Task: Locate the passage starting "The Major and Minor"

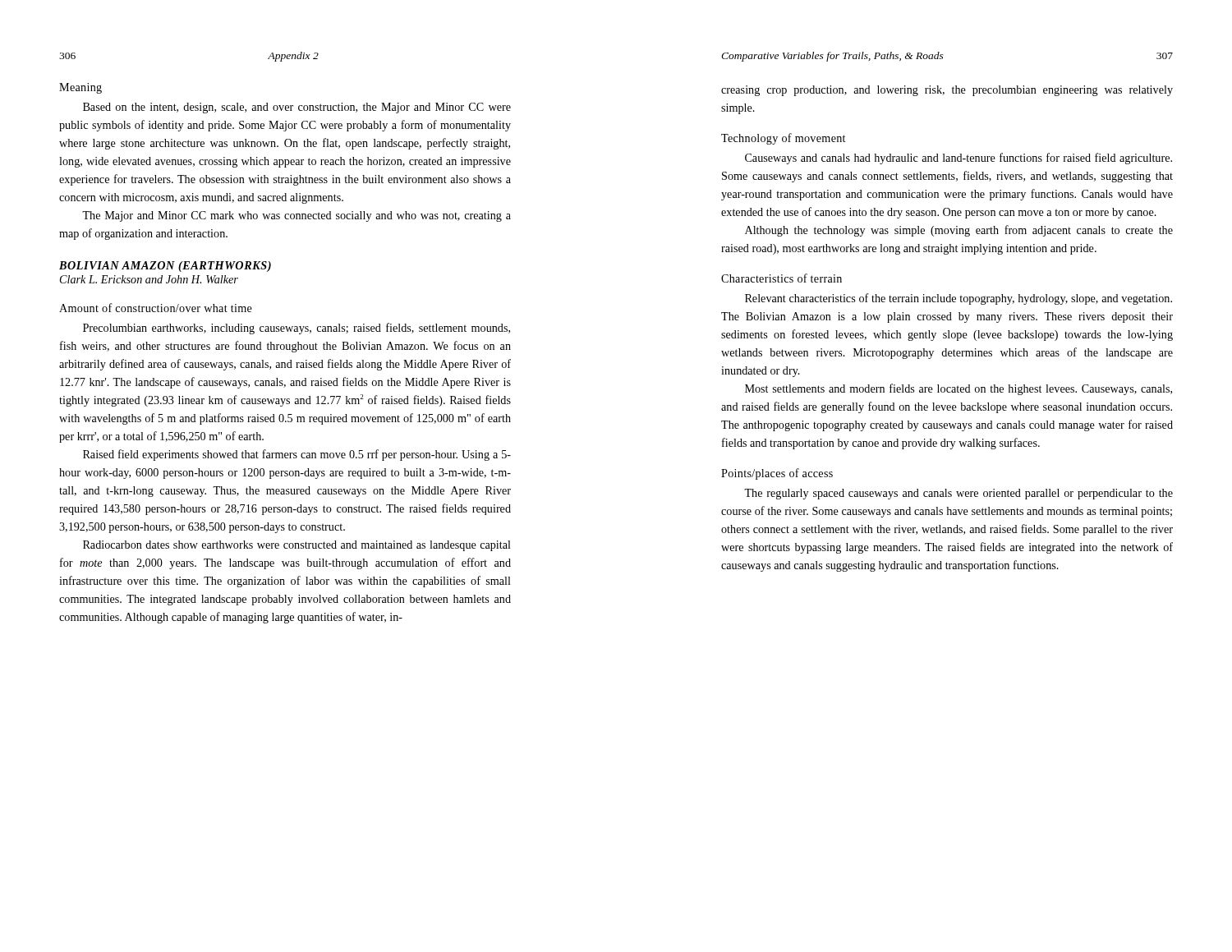Action: click(285, 224)
